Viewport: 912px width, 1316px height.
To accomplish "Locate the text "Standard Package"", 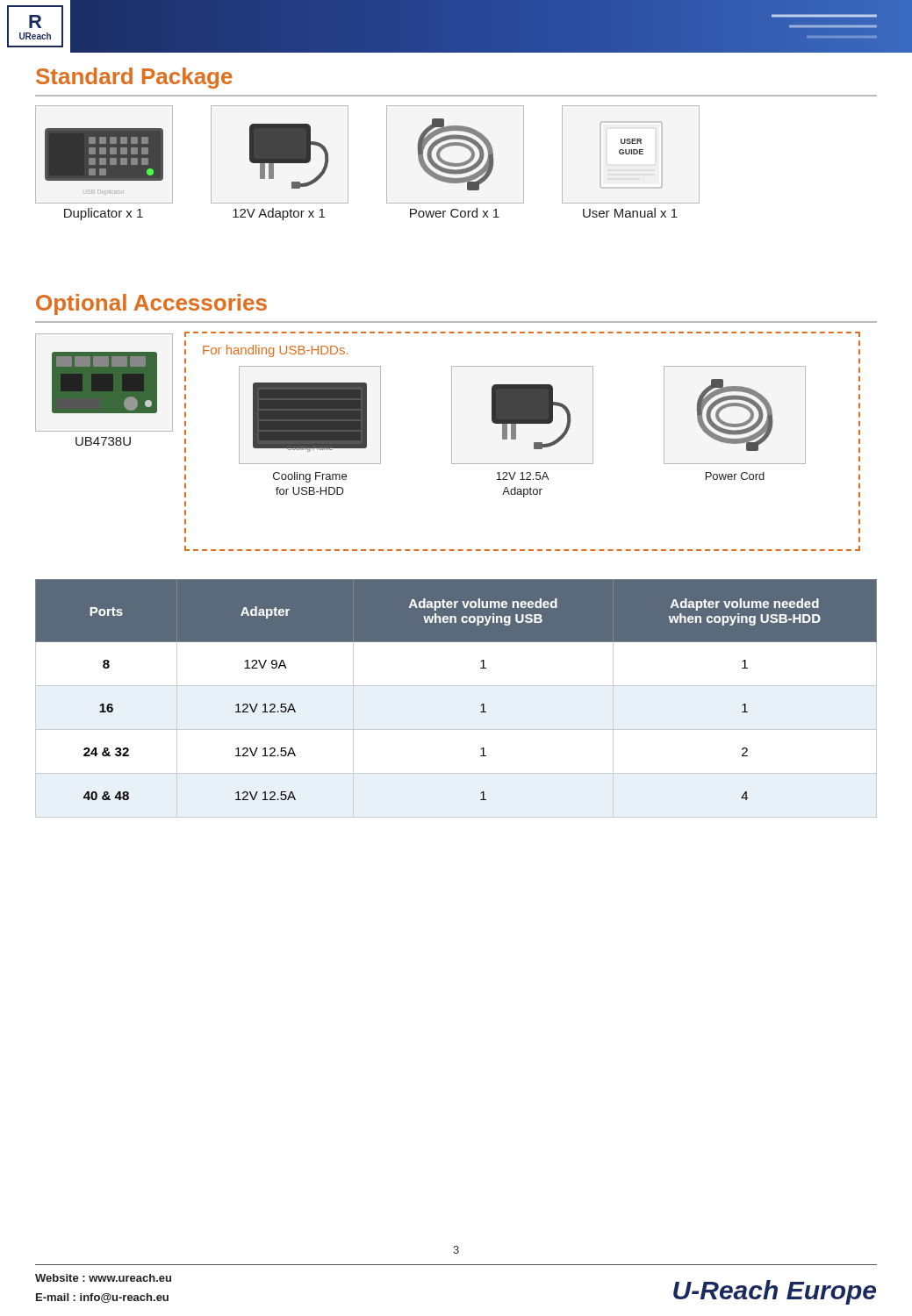I will point(134,76).
